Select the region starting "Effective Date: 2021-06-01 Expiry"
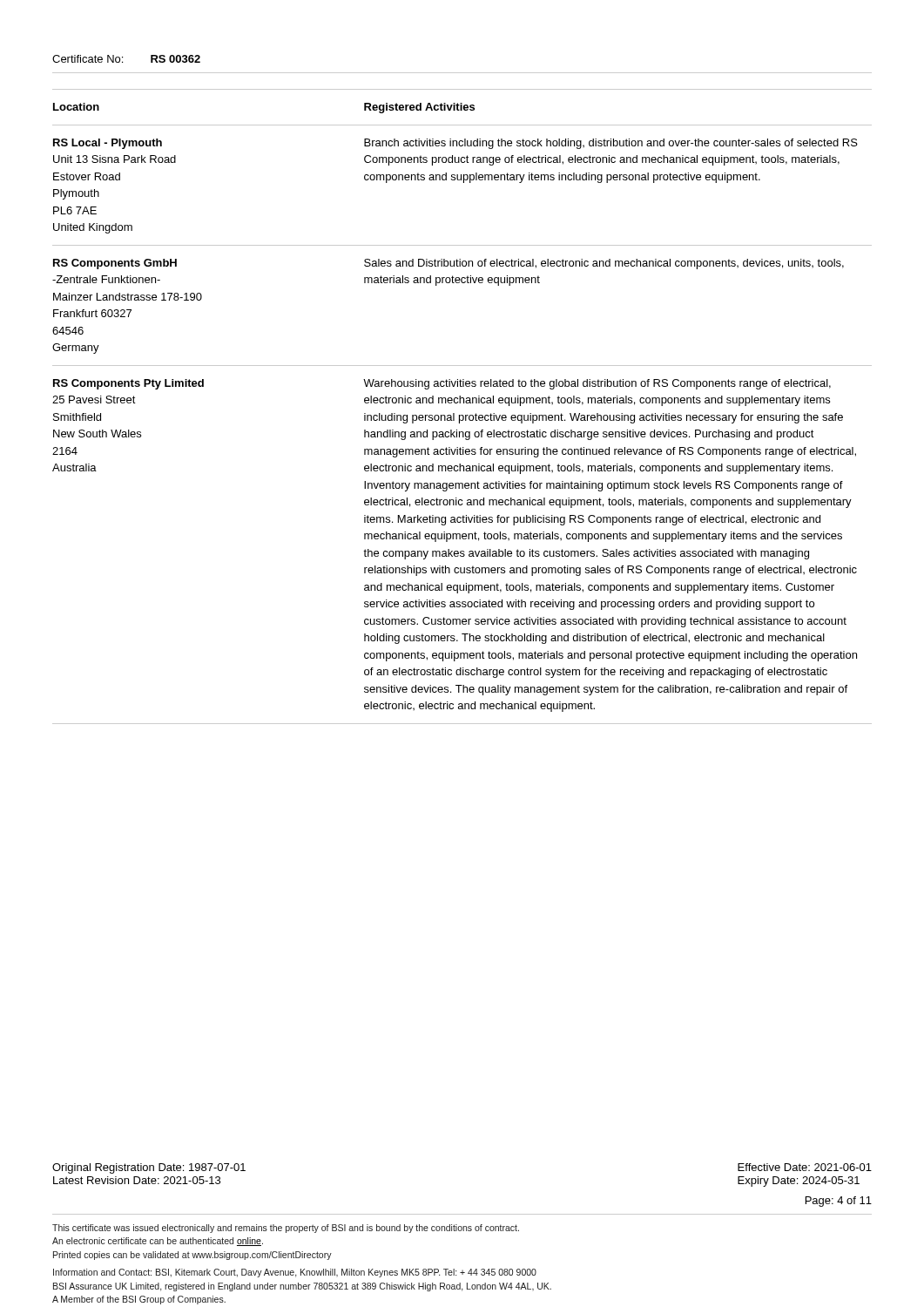Viewport: 924px width, 1307px height. (x=804, y=1173)
